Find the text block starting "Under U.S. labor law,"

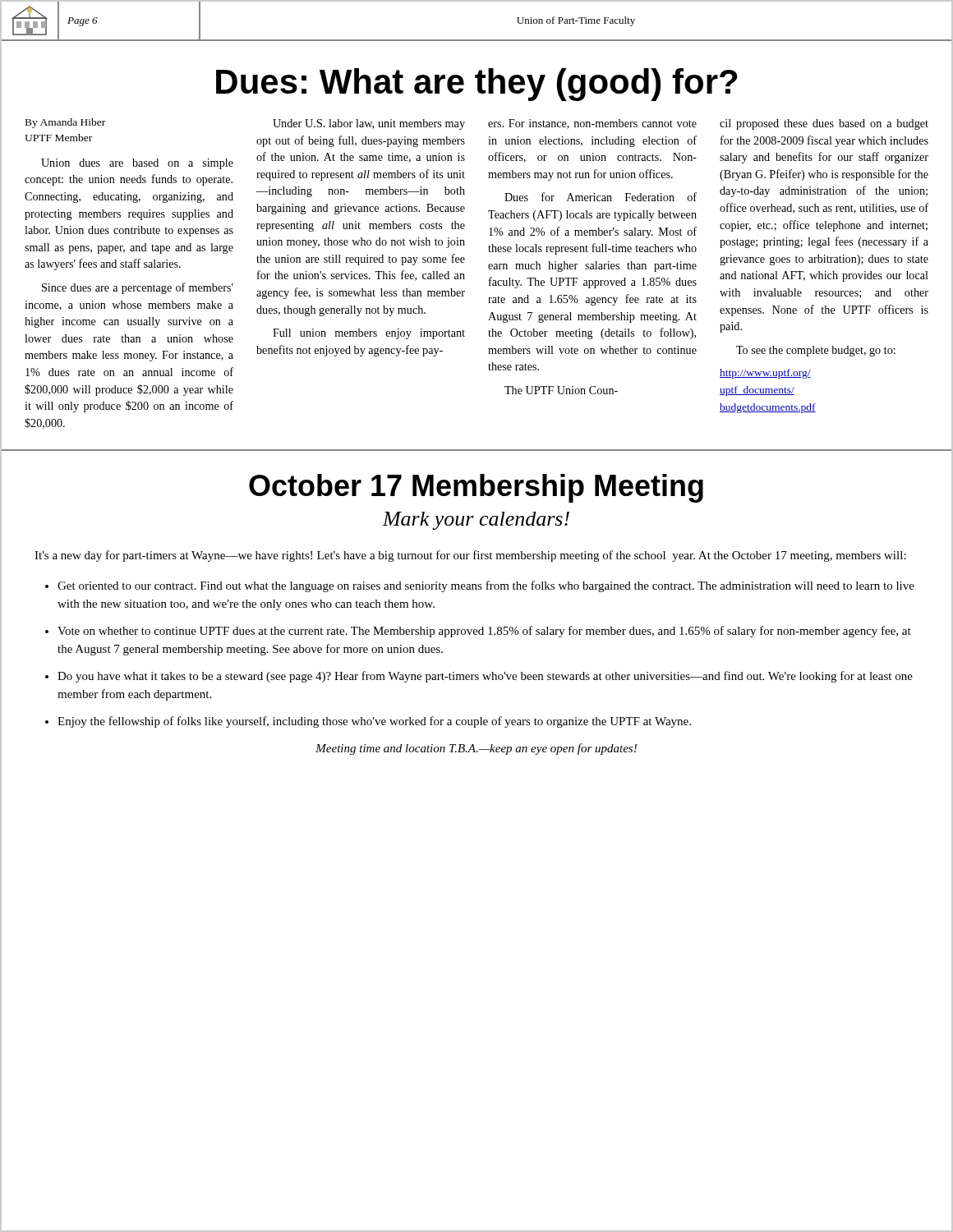click(361, 237)
